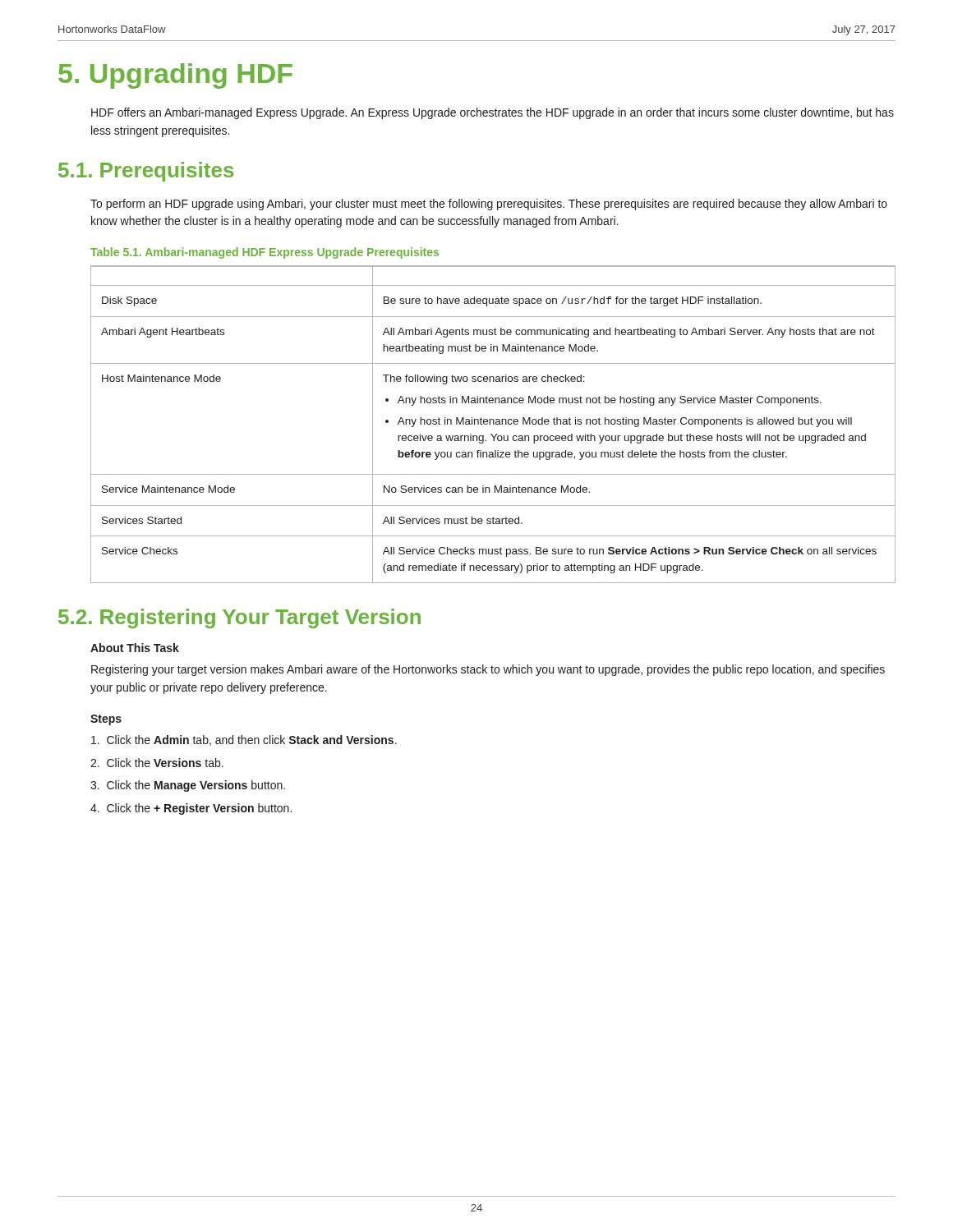Find "5.1. Prerequisites" on this page

(x=146, y=172)
